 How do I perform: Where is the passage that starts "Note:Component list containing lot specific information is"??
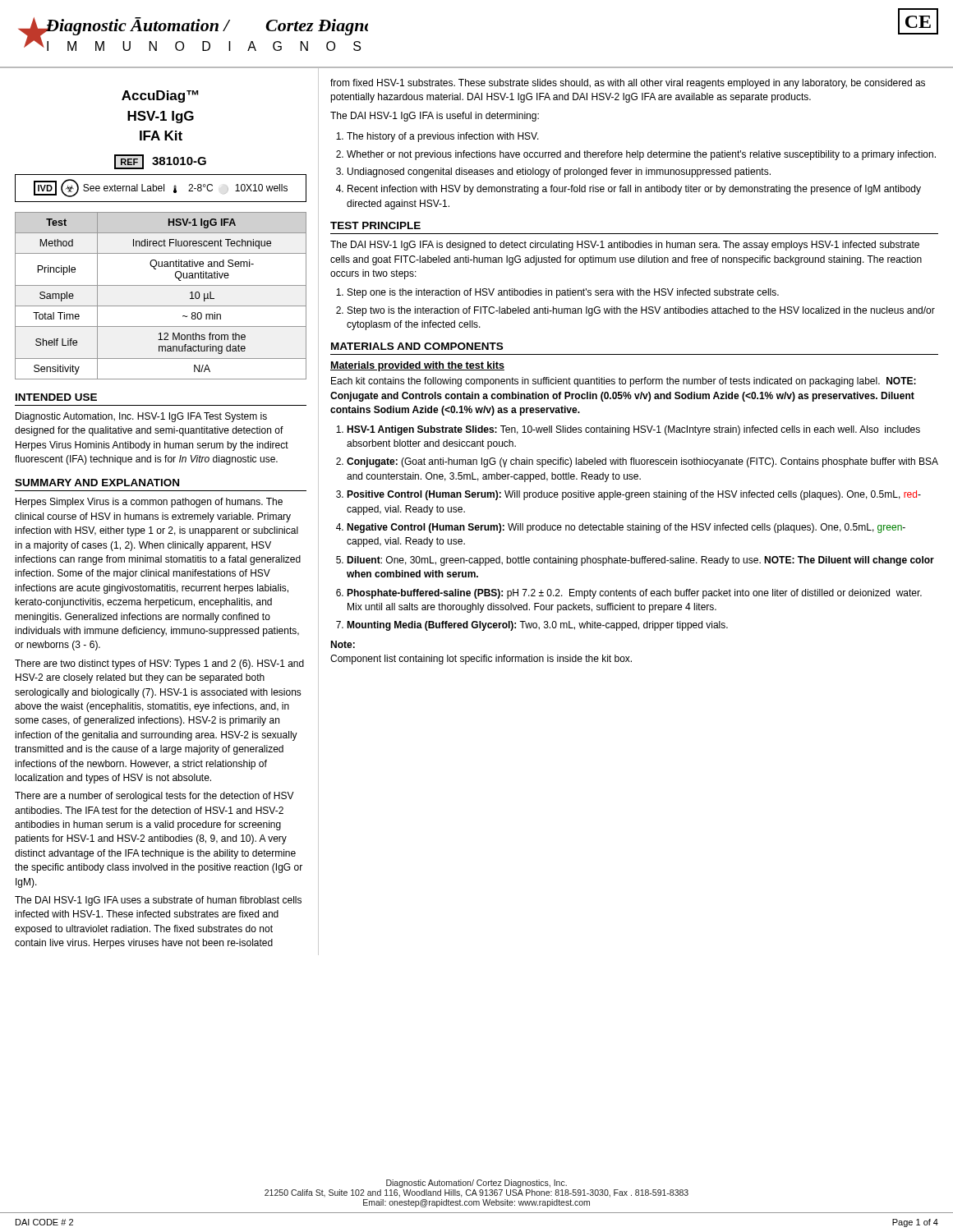click(634, 652)
